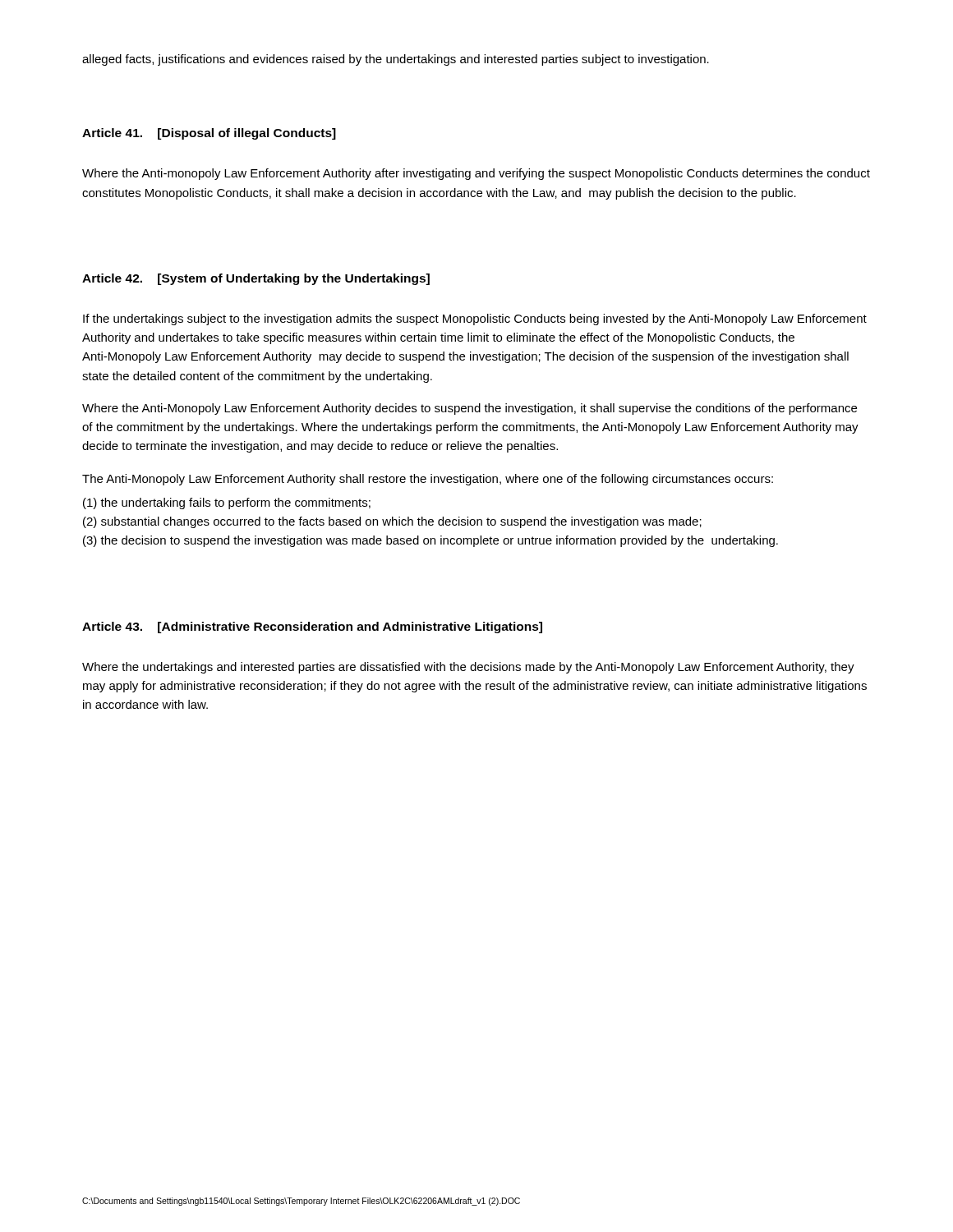Image resolution: width=953 pixels, height=1232 pixels.
Task: Point to the section header beginning "Article 42. [System of"
Action: click(256, 278)
